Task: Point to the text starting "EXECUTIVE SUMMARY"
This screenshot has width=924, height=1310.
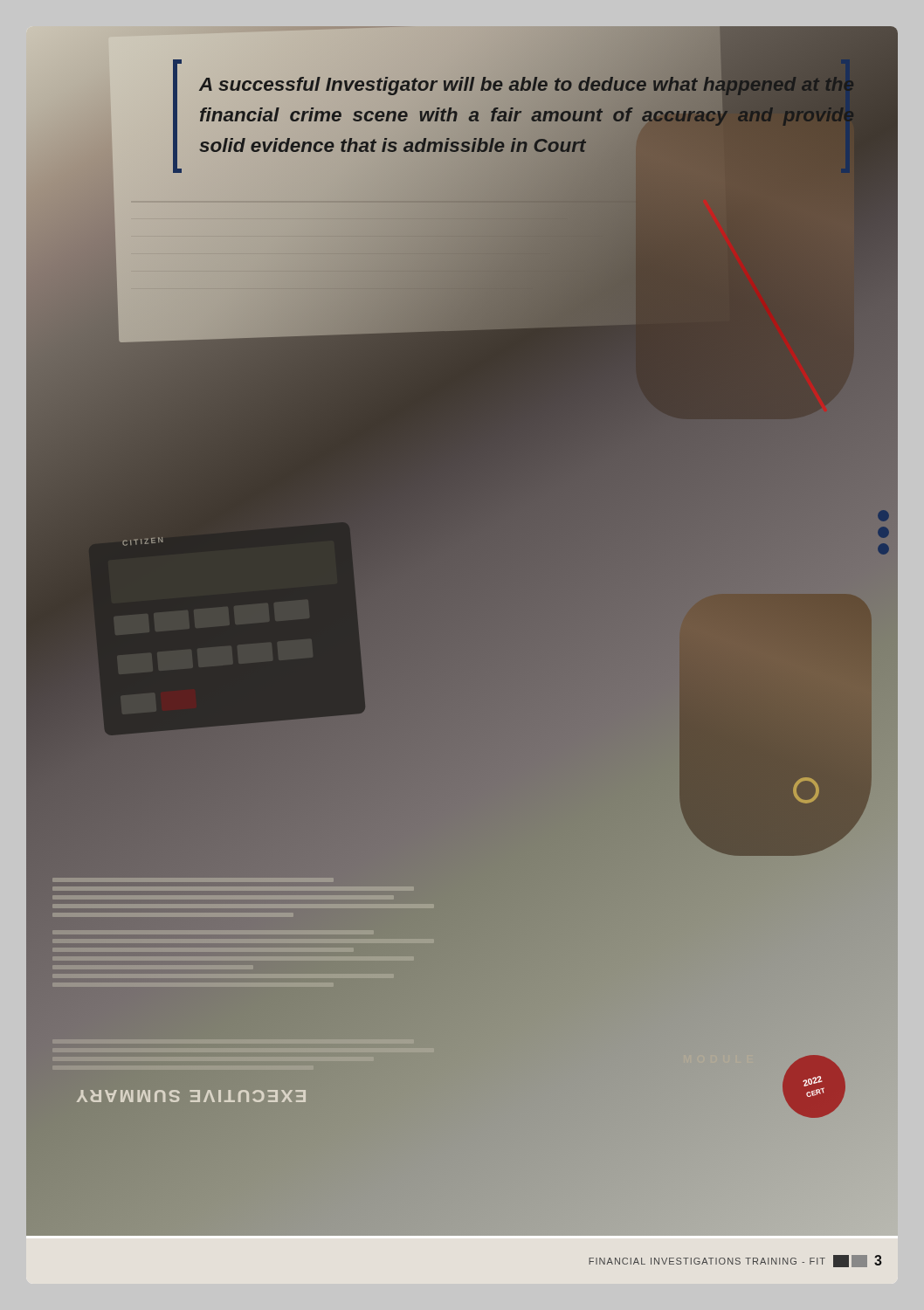Action: tap(191, 1096)
